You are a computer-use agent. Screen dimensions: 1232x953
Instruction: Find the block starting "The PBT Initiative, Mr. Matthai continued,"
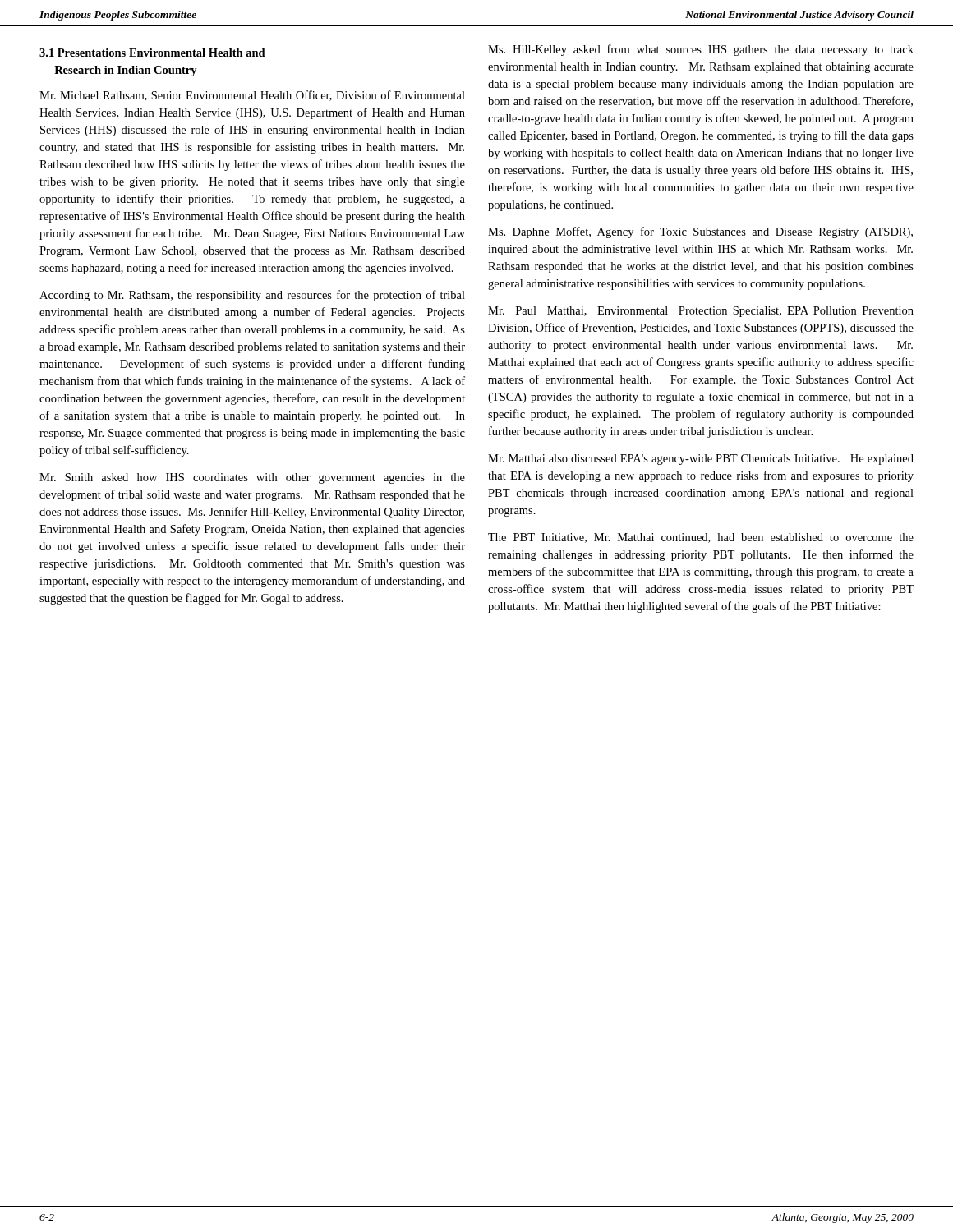coord(701,572)
